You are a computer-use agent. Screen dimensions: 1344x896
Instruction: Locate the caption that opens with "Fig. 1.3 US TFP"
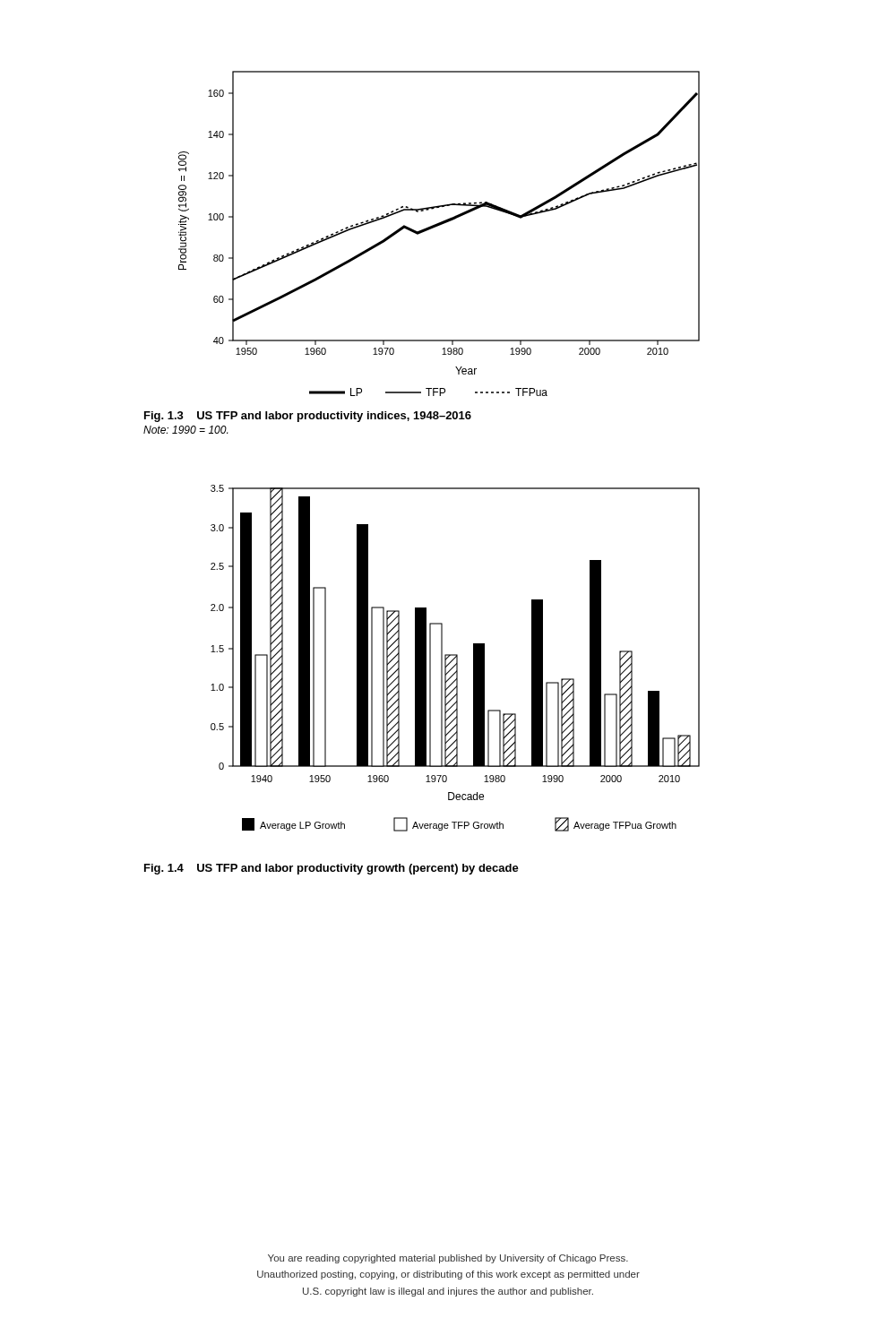coord(307,415)
